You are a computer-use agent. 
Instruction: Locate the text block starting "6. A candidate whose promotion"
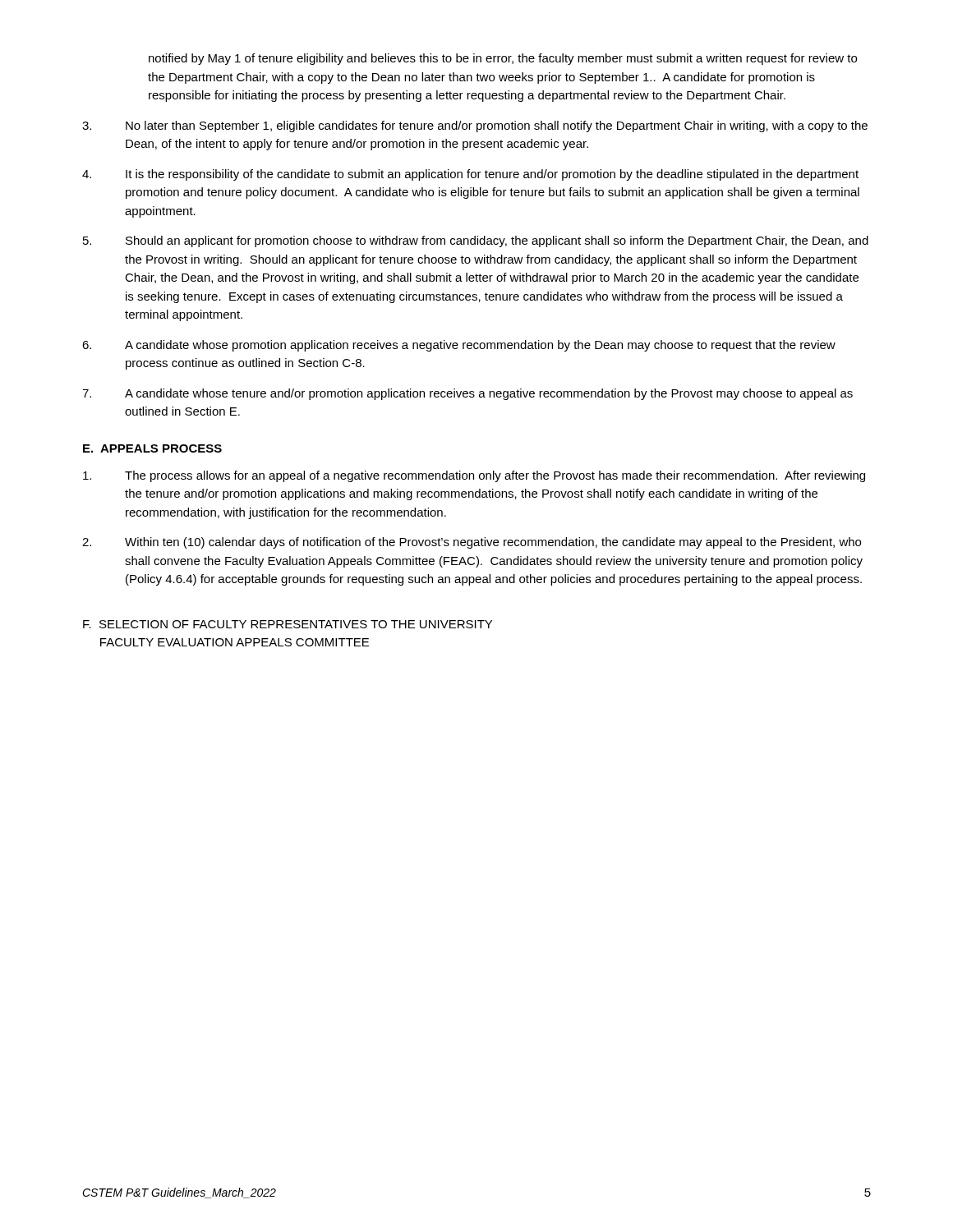(x=476, y=354)
